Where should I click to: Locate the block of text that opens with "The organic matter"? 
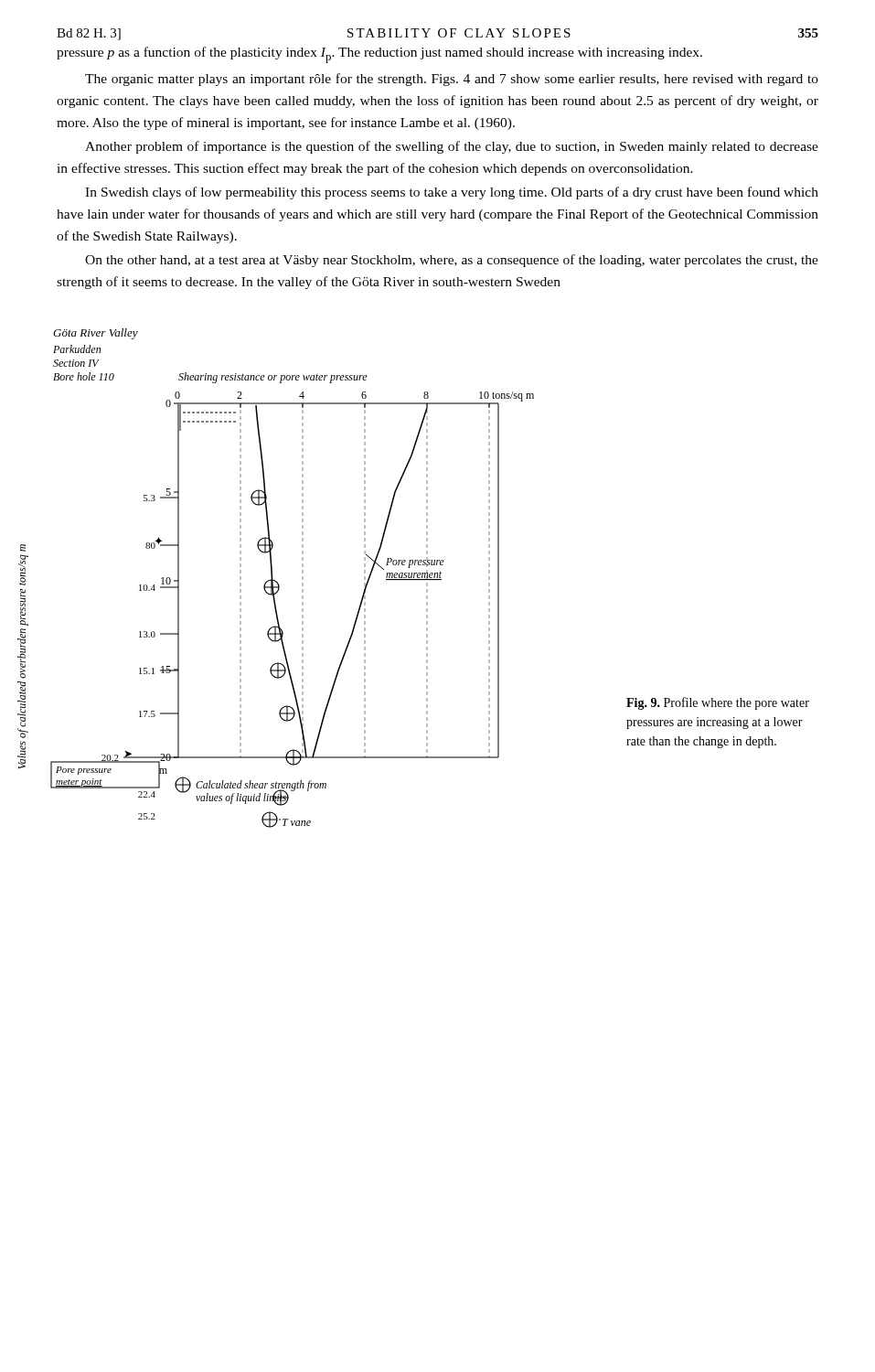438,100
